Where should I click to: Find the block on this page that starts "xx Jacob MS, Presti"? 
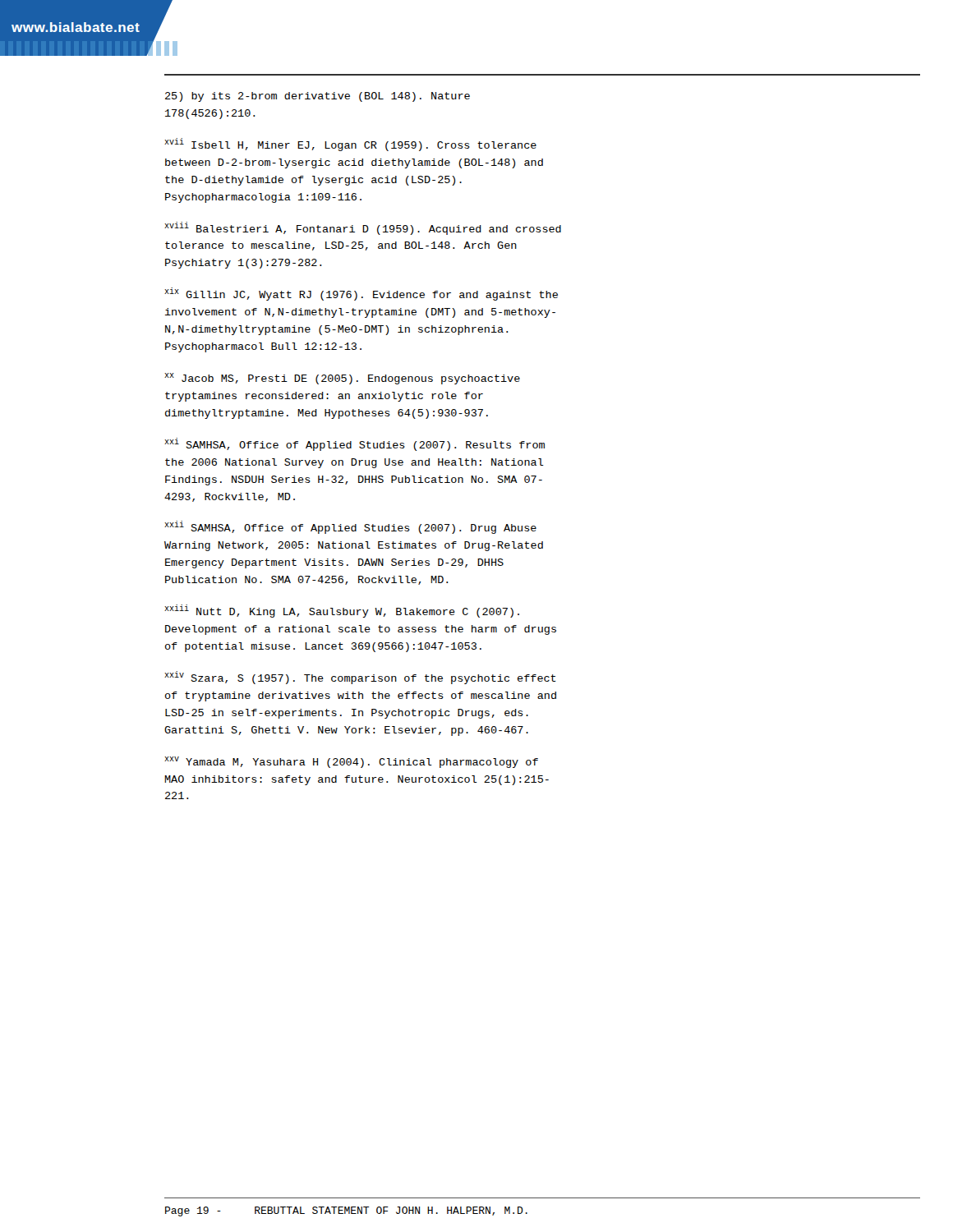tap(342, 395)
